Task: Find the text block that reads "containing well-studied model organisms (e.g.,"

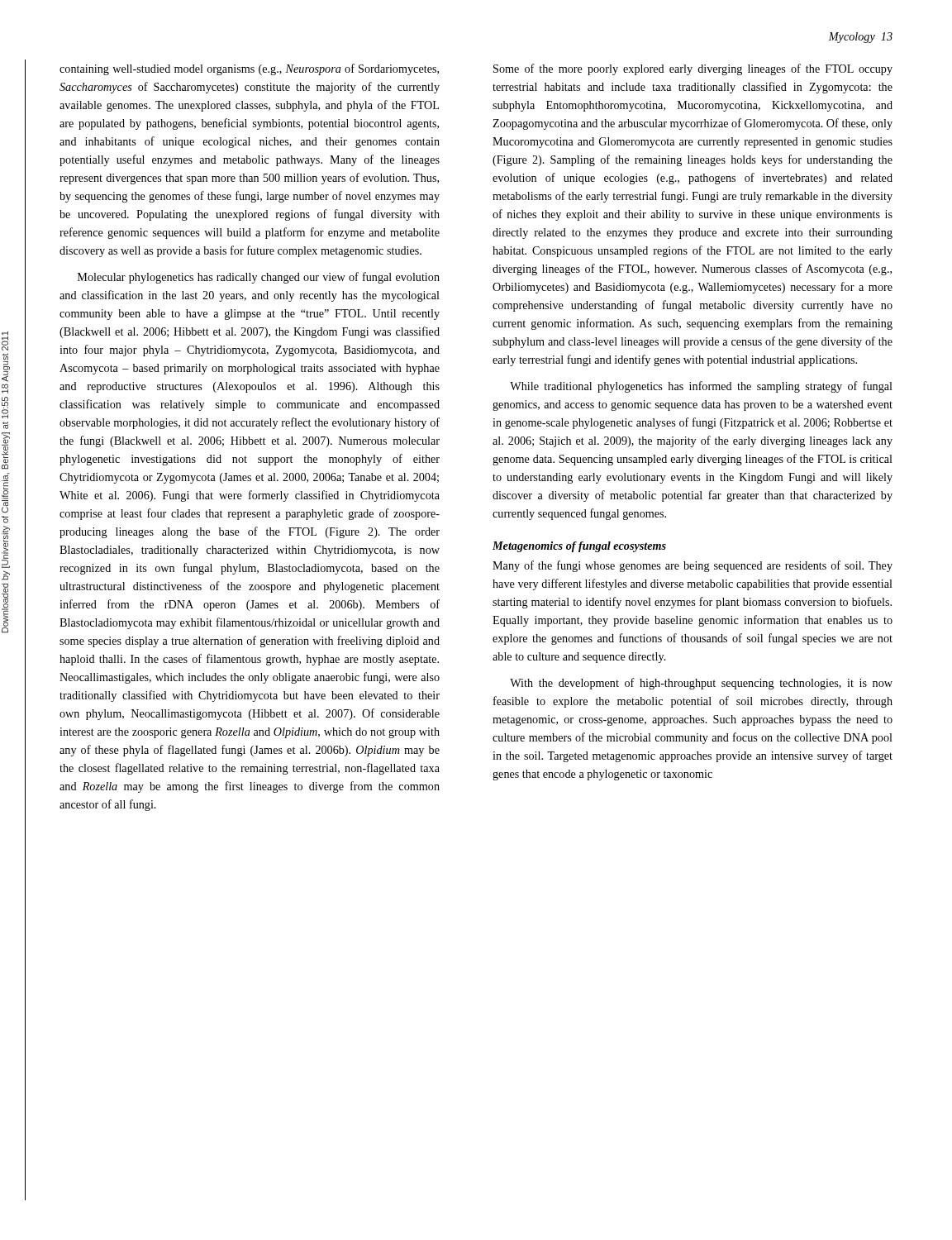Action: pos(250,160)
